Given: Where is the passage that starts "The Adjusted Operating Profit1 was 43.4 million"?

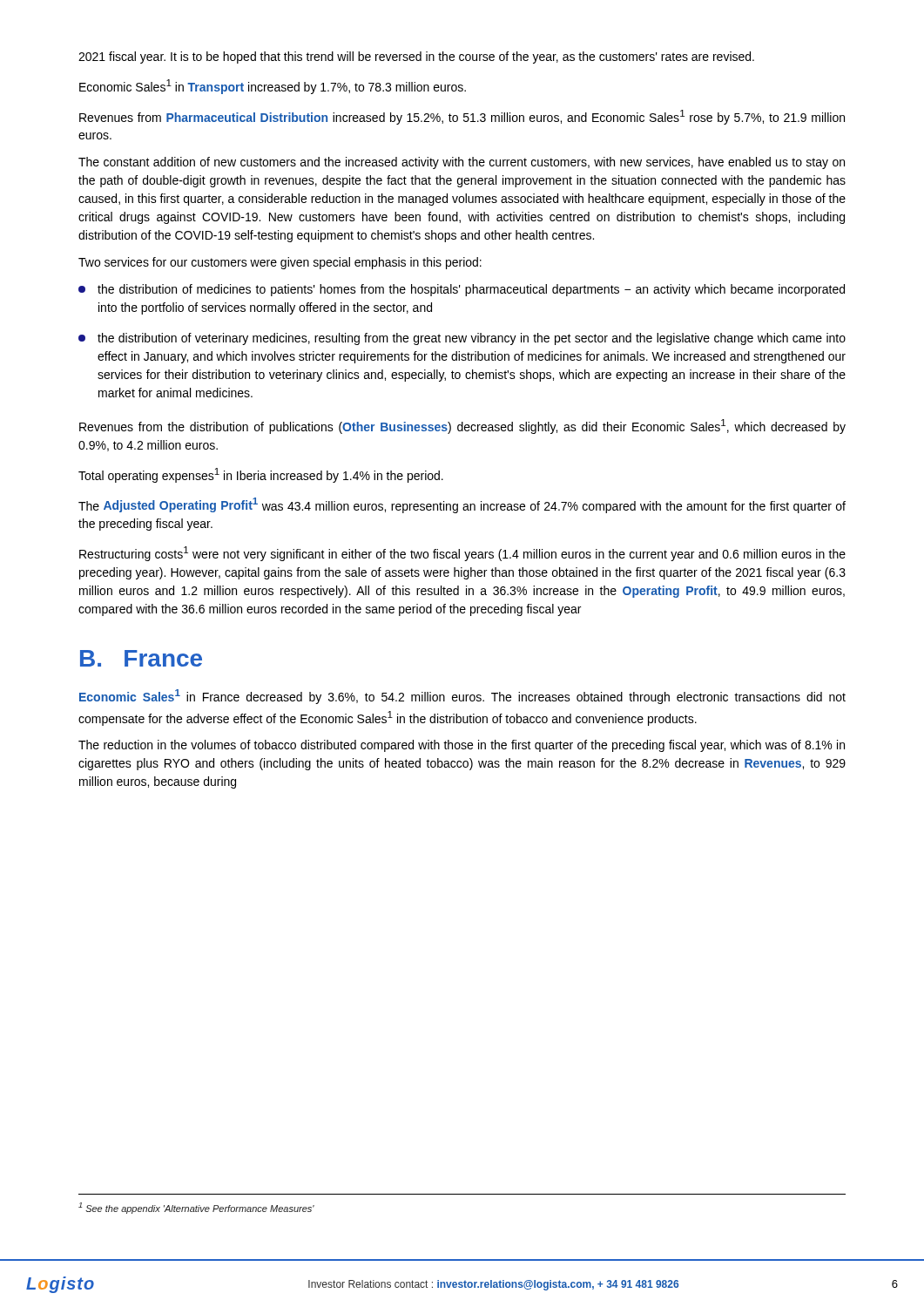Looking at the screenshot, I should [462, 514].
